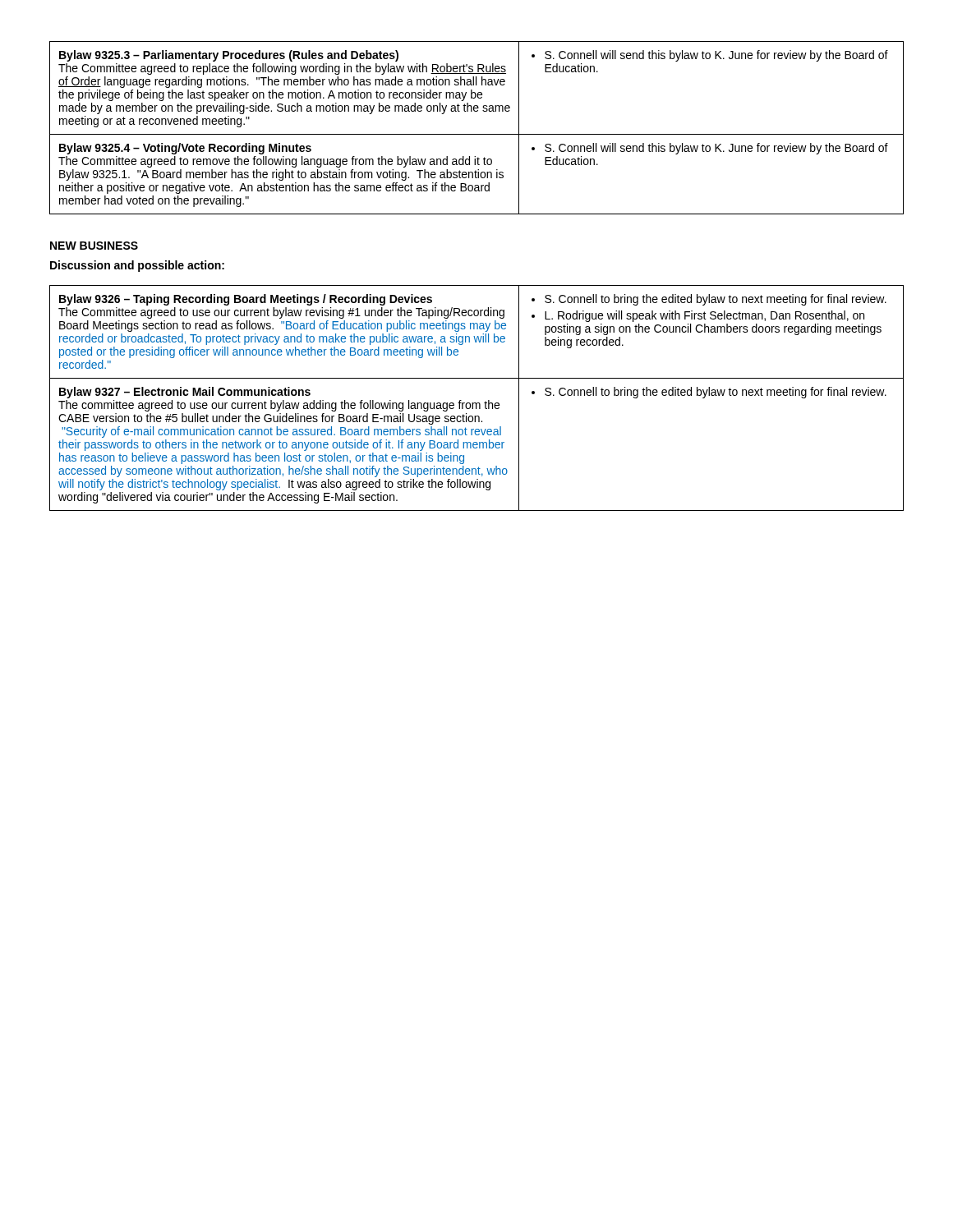Find the text block starting "NEW BUSINESS"

pyautogui.click(x=94, y=246)
